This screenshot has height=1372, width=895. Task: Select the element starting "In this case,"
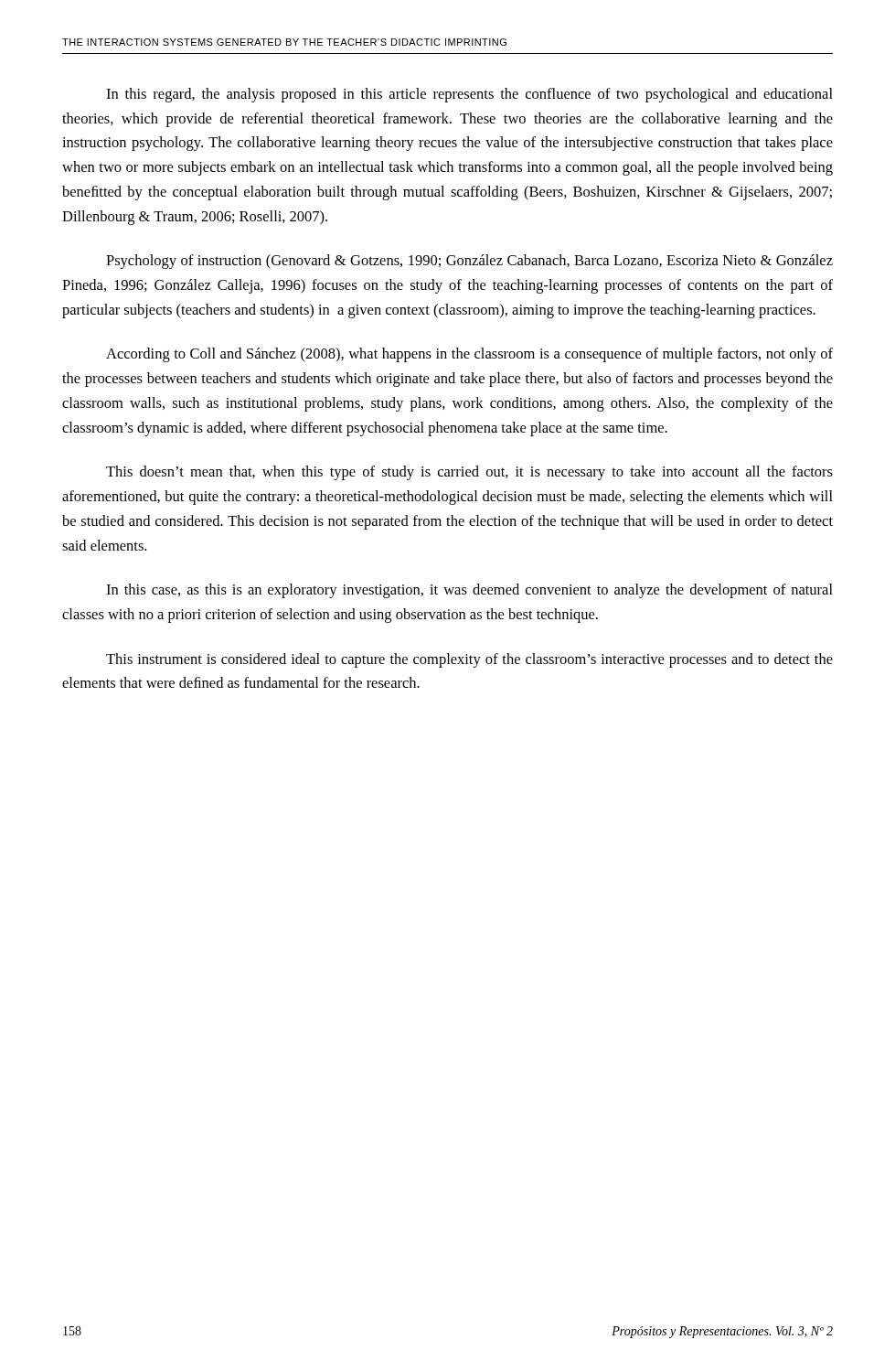click(448, 602)
